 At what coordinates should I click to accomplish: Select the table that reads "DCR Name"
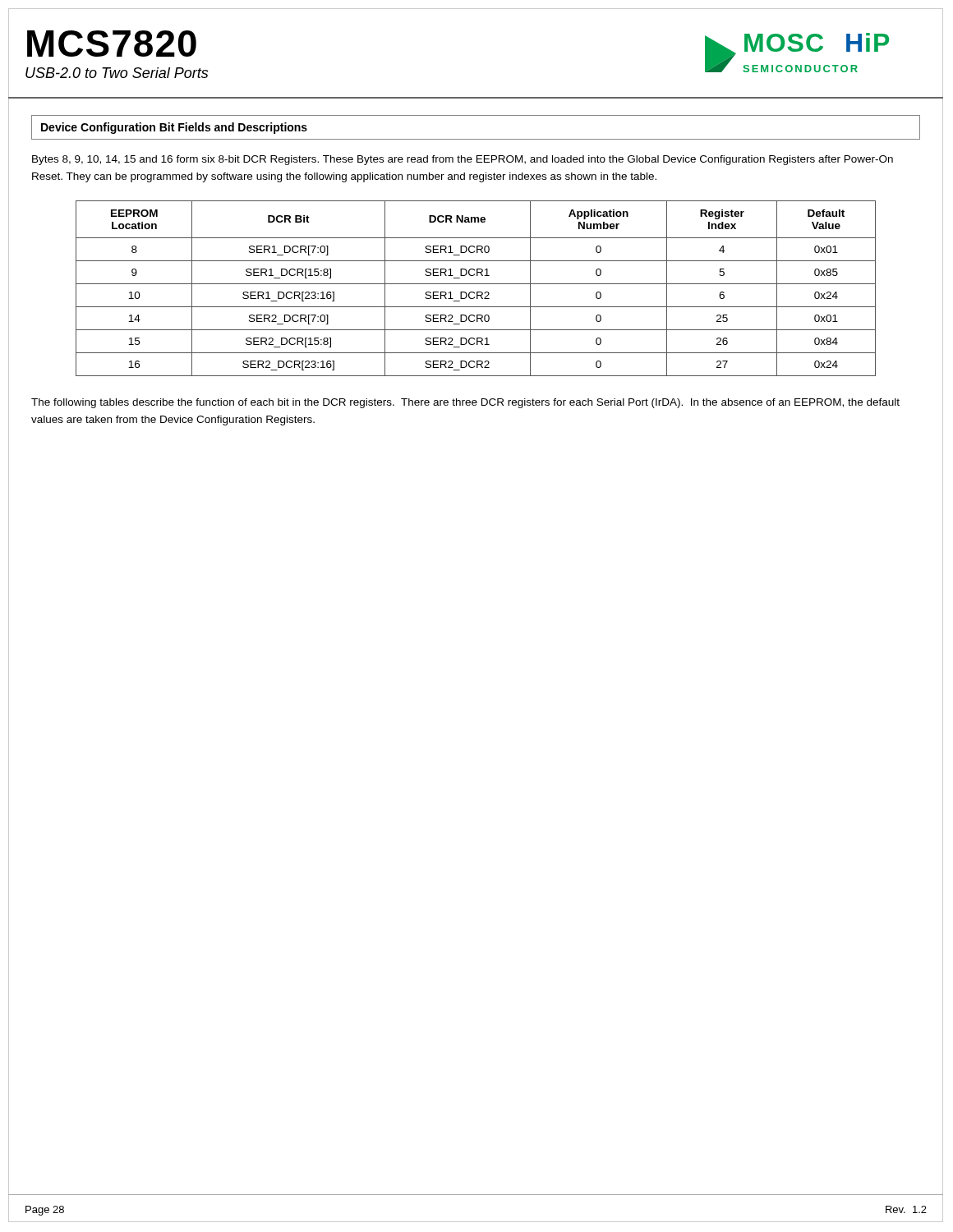(476, 288)
